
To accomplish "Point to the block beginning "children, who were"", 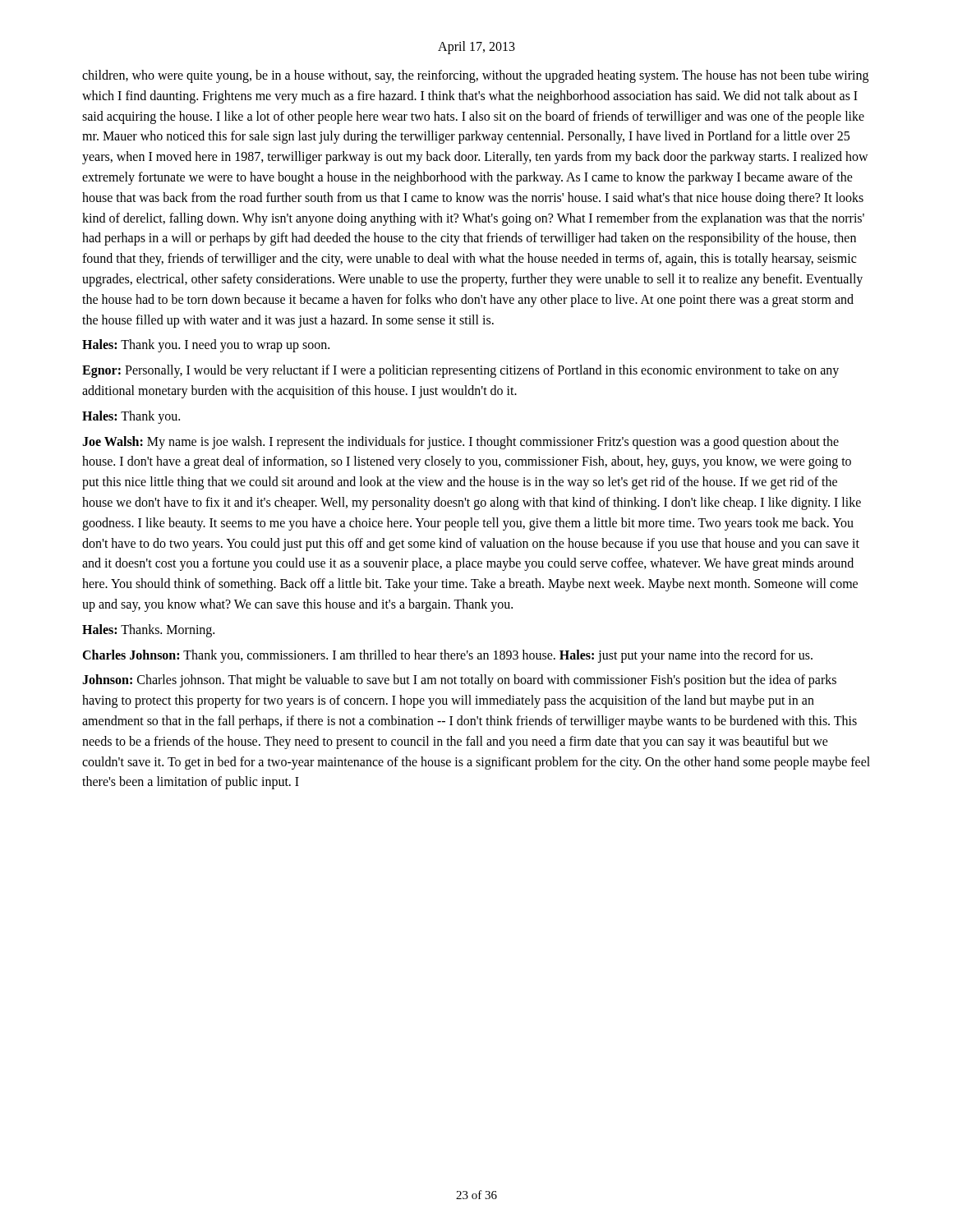I will (476, 198).
